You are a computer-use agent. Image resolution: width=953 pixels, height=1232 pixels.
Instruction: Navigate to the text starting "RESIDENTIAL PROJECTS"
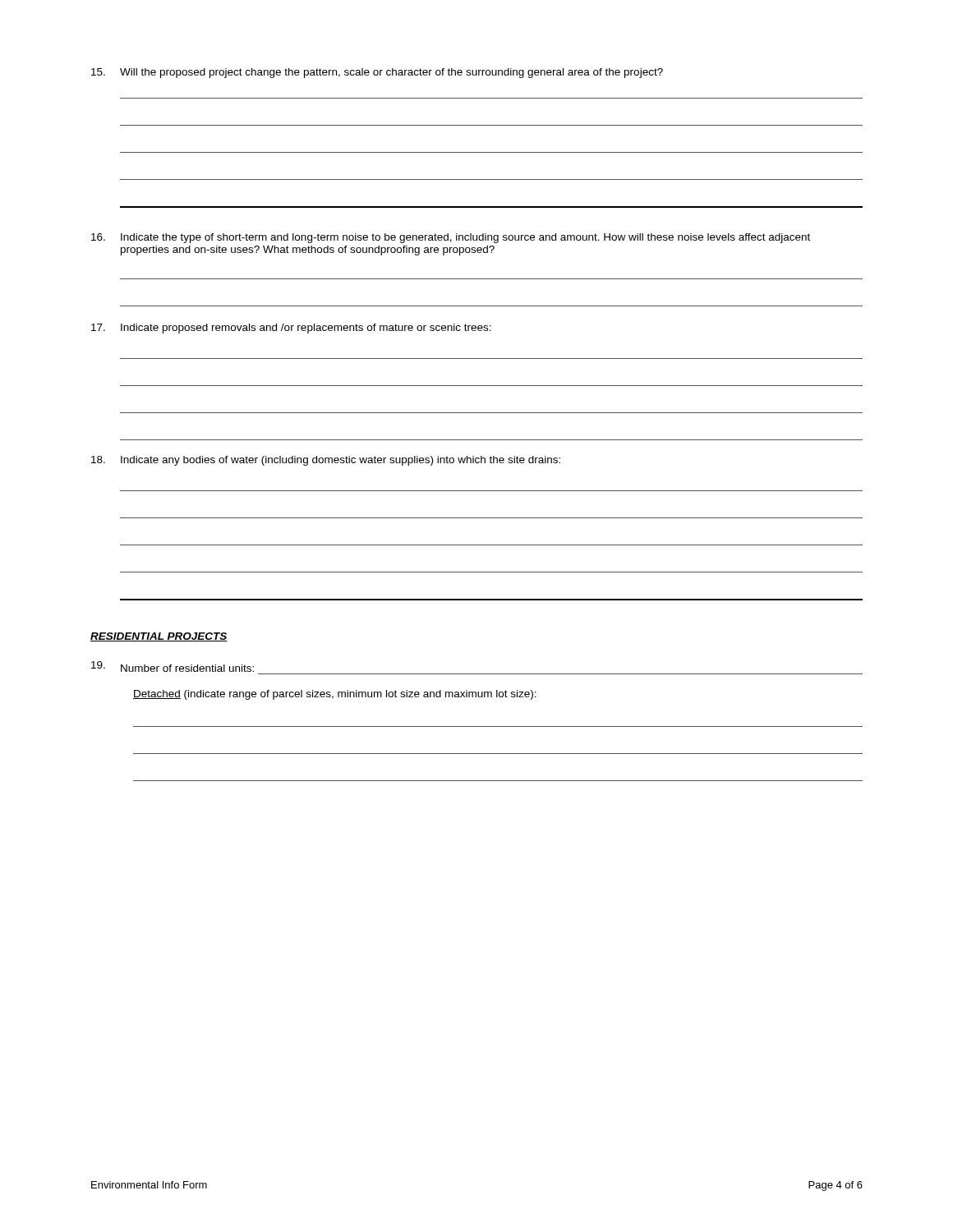(159, 636)
